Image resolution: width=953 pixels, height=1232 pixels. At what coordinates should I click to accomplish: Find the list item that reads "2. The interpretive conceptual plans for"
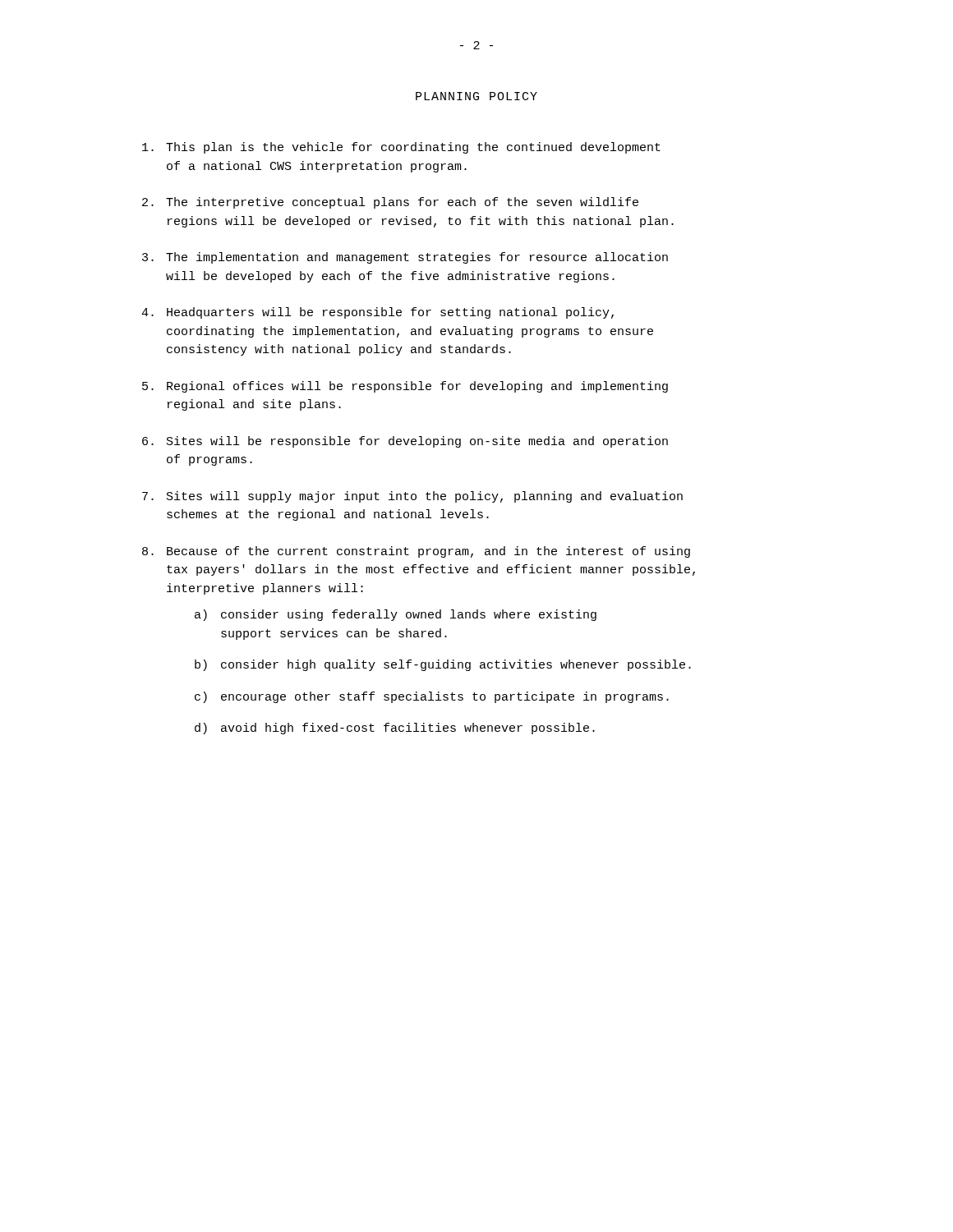click(x=488, y=213)
